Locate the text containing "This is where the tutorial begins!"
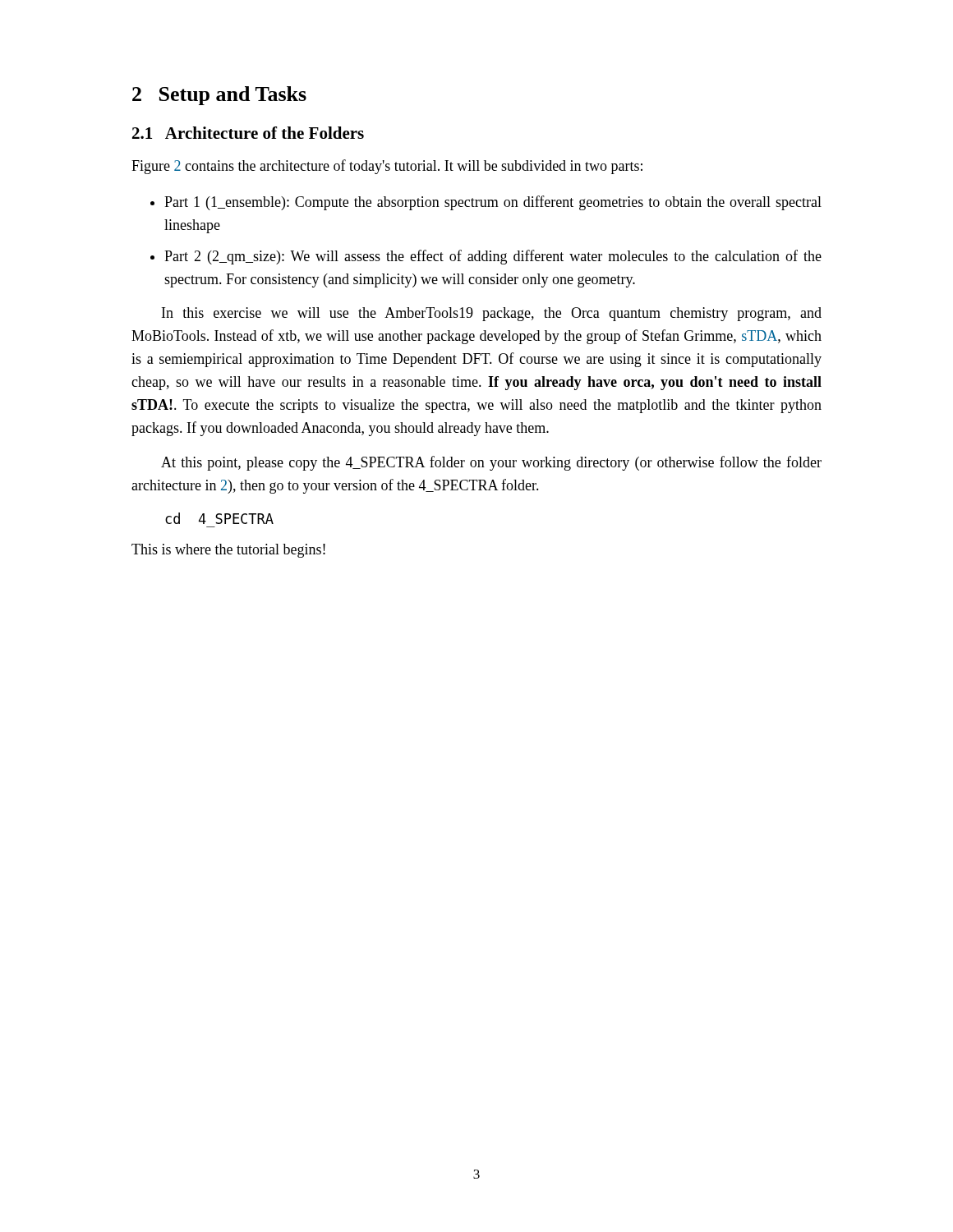The width and height of the screenshot is (953, 1232). pos(229,550)
